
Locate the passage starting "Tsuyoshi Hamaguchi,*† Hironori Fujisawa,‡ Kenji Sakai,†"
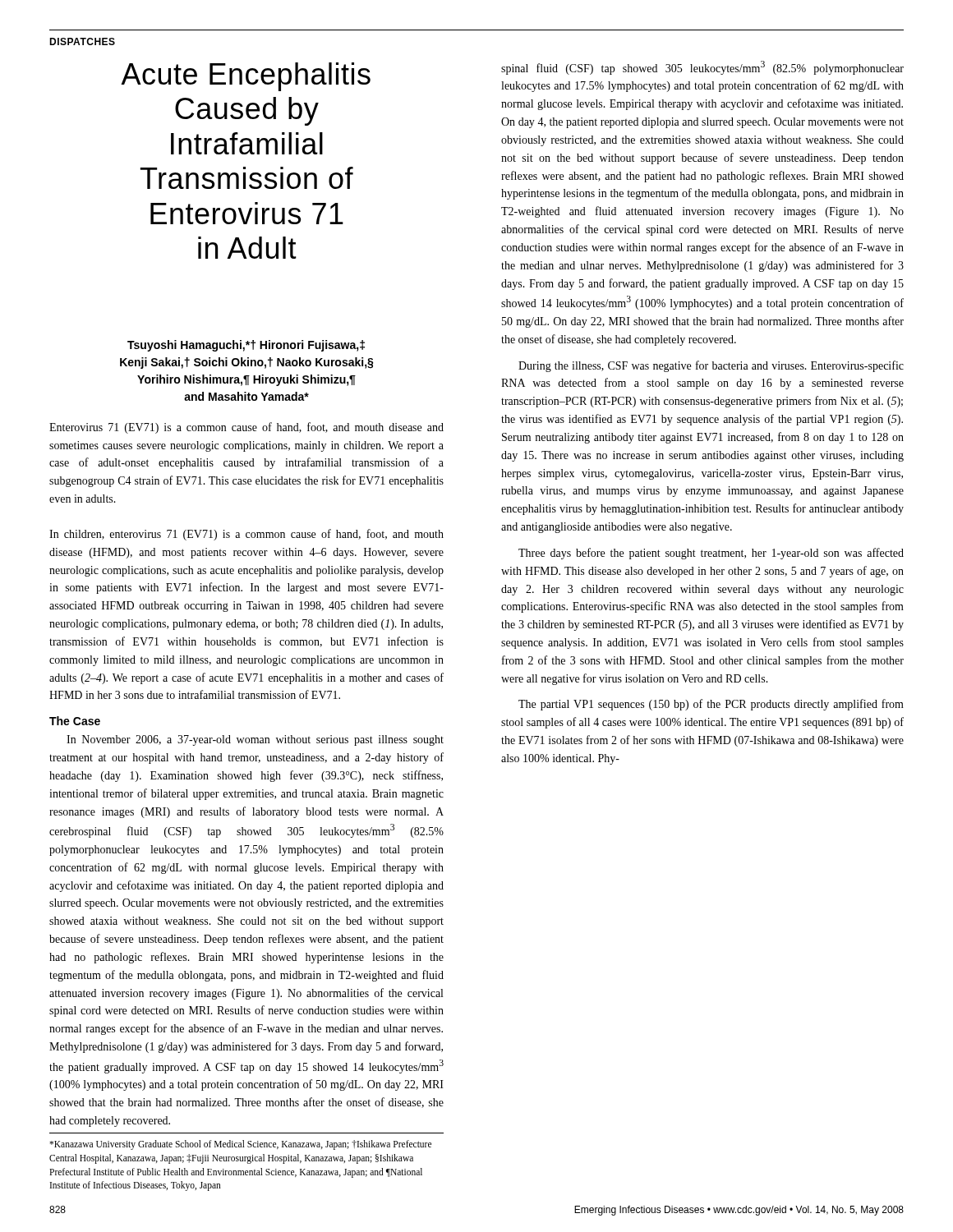pyautogui.click(x=246, y=371)
